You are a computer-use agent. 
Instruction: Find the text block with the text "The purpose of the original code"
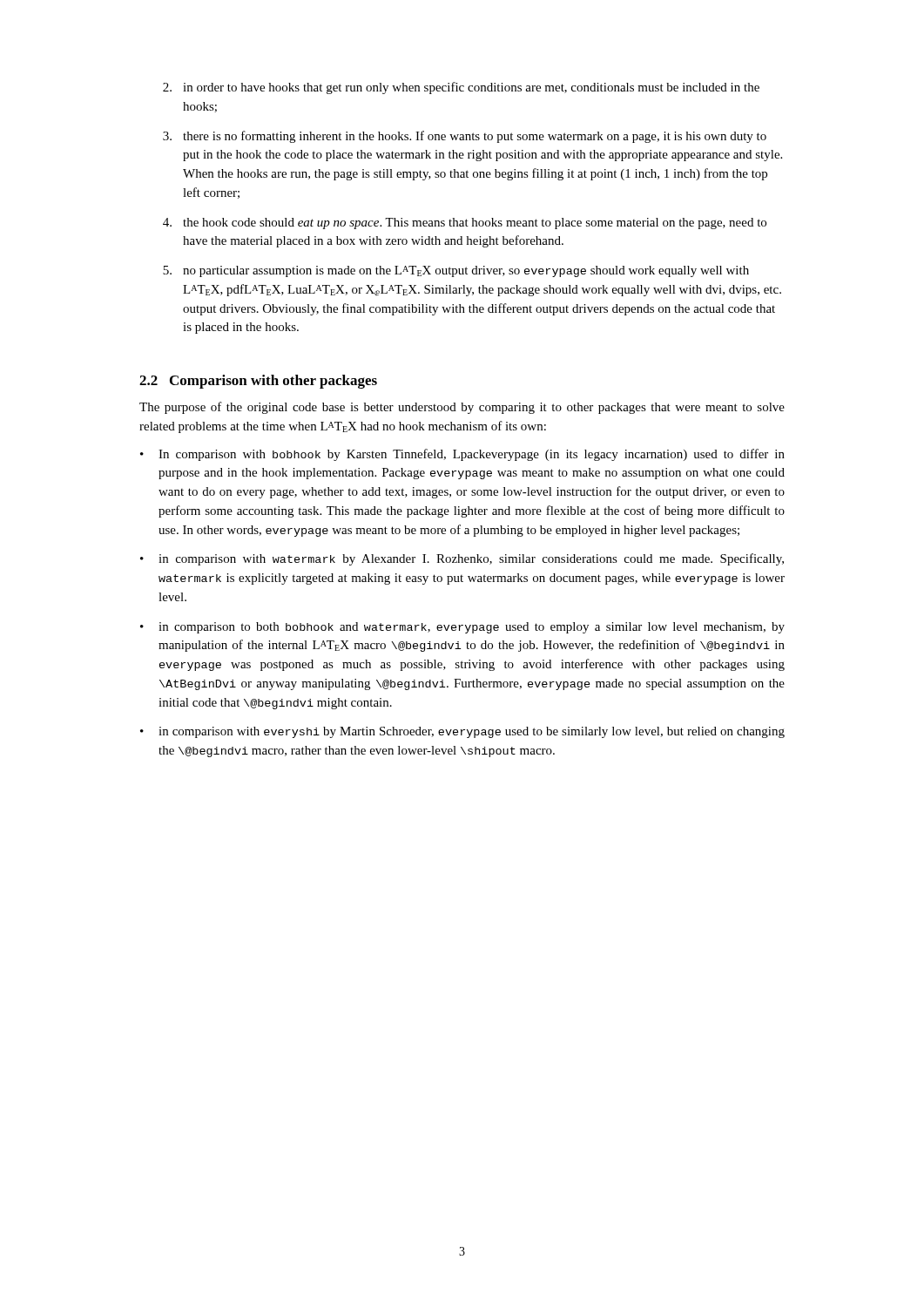point(462,417)
